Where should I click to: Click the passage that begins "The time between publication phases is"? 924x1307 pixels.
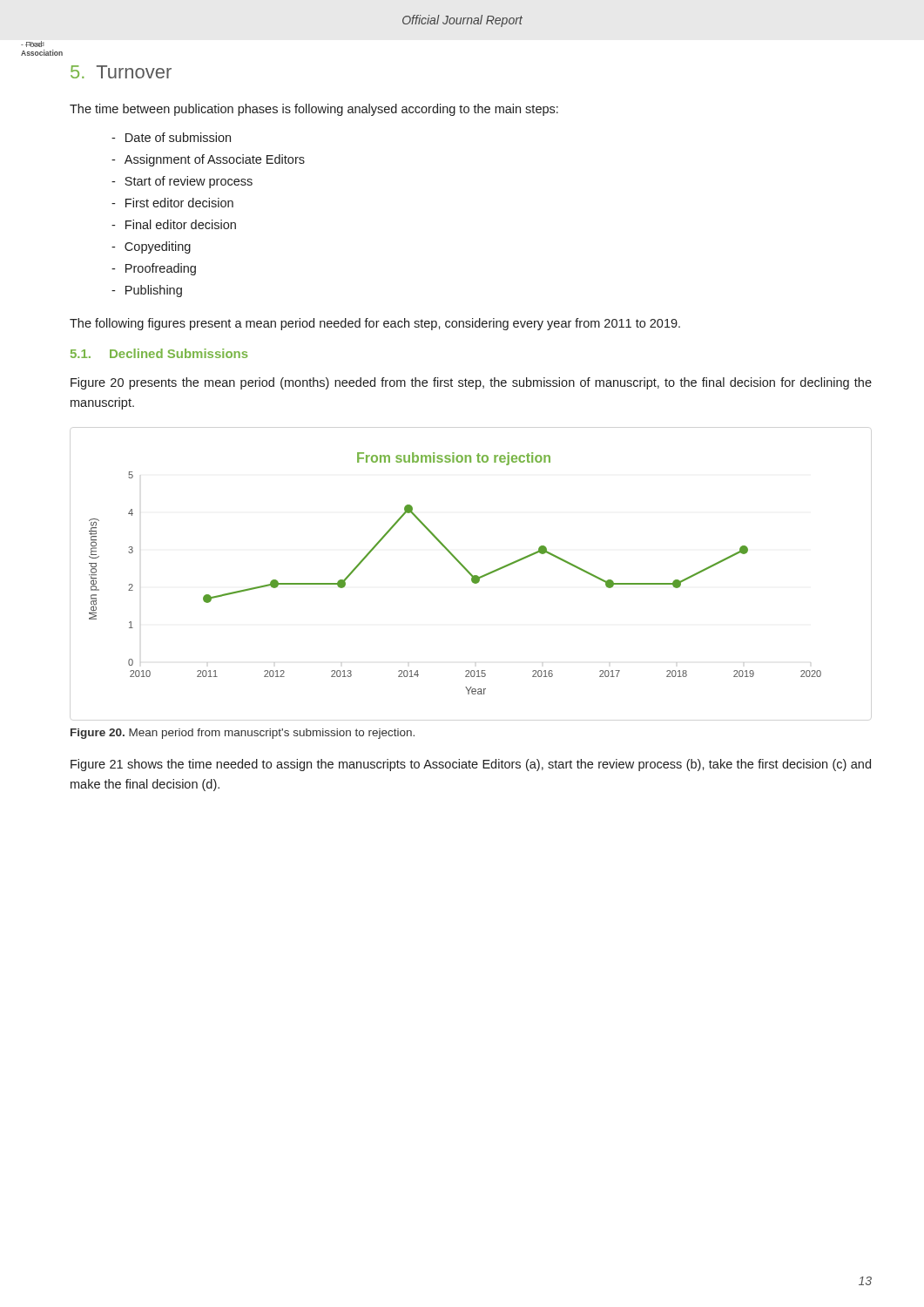tap(314, 109)
